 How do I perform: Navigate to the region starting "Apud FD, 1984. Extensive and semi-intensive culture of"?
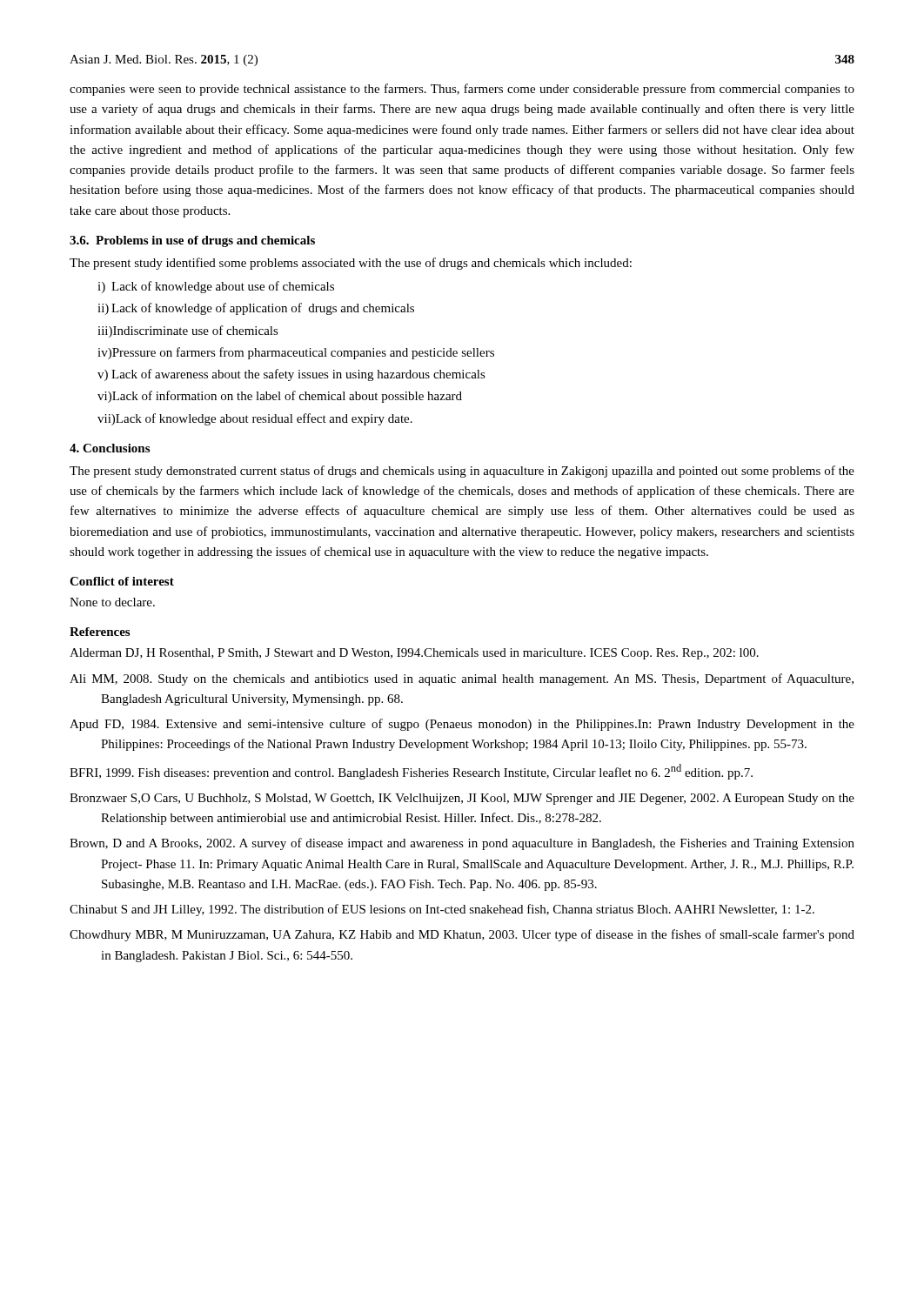click(x=462, y=734)
